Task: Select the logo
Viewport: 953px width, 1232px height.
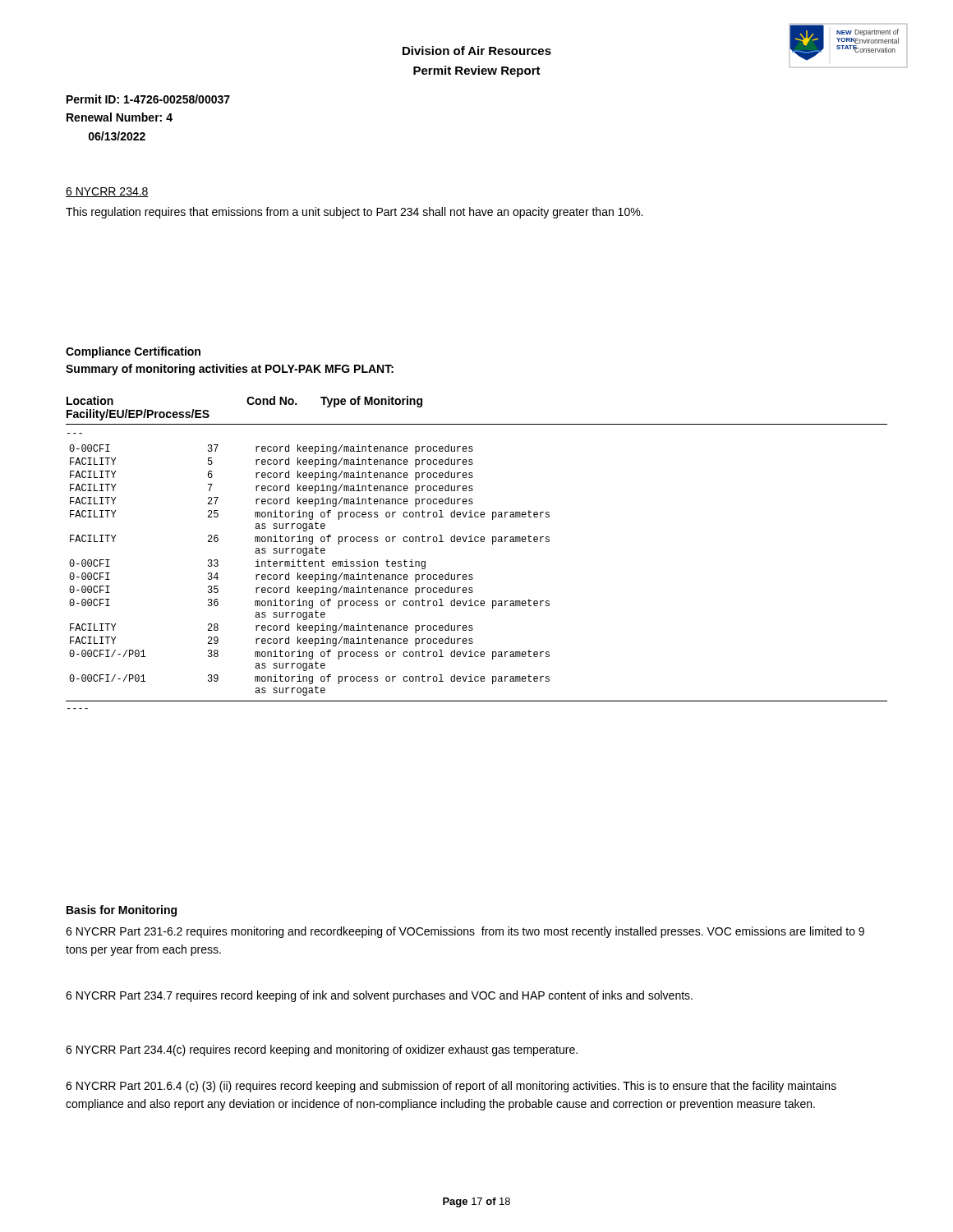Action: (848, 47)
